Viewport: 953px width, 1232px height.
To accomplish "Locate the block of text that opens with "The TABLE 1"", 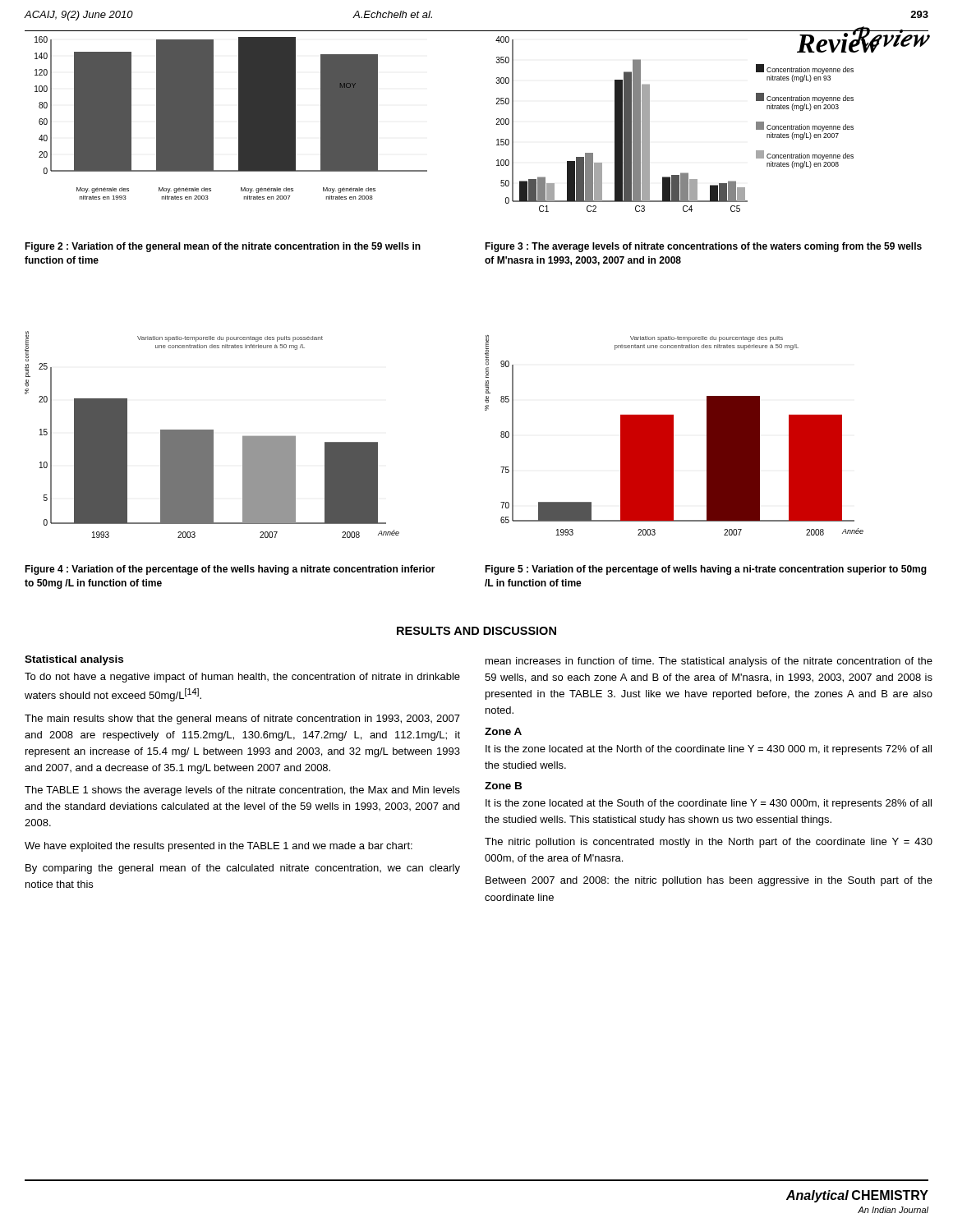I will tap(242, 806).
